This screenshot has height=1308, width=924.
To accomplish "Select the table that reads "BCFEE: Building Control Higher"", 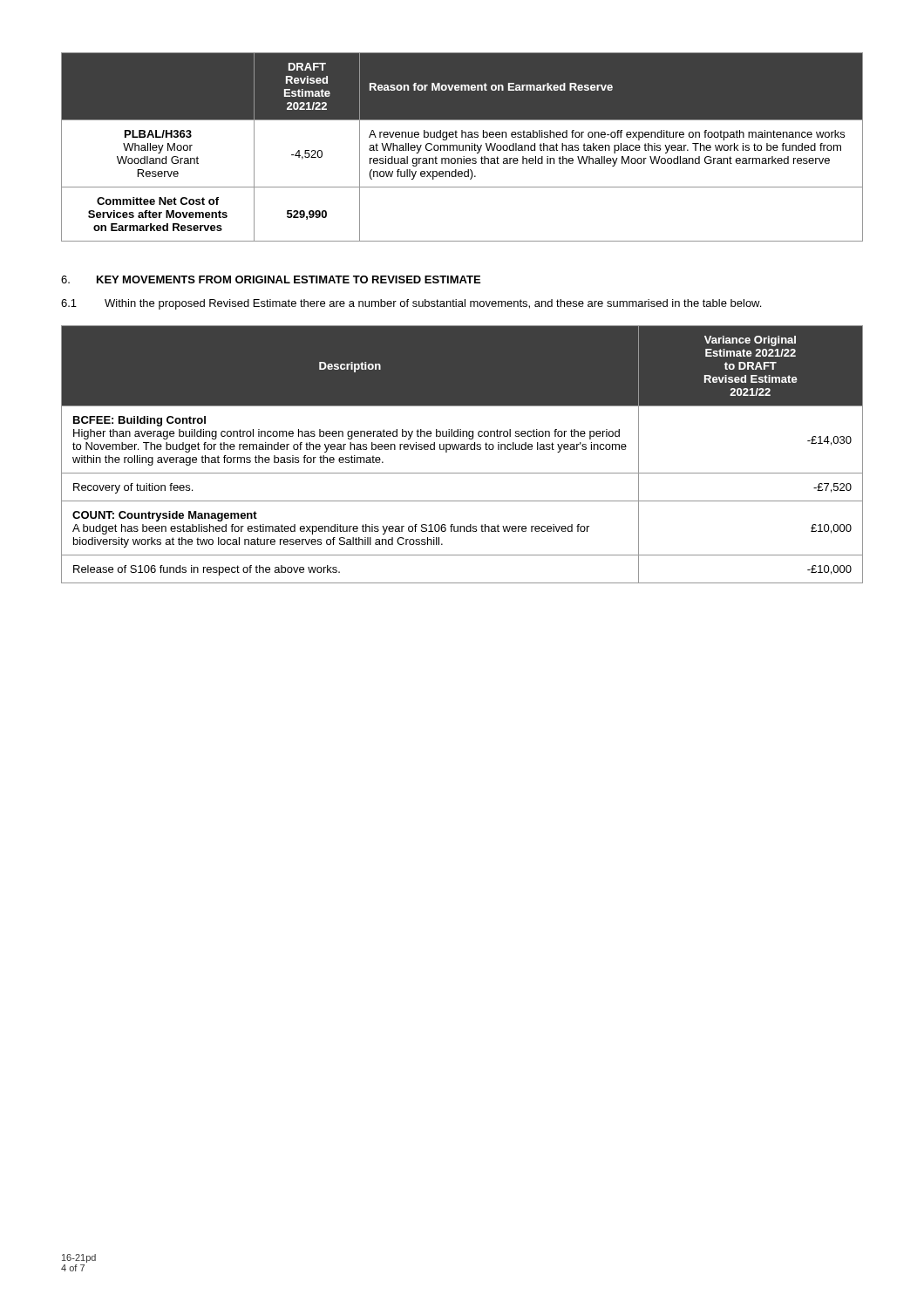I will click(462, 454).
